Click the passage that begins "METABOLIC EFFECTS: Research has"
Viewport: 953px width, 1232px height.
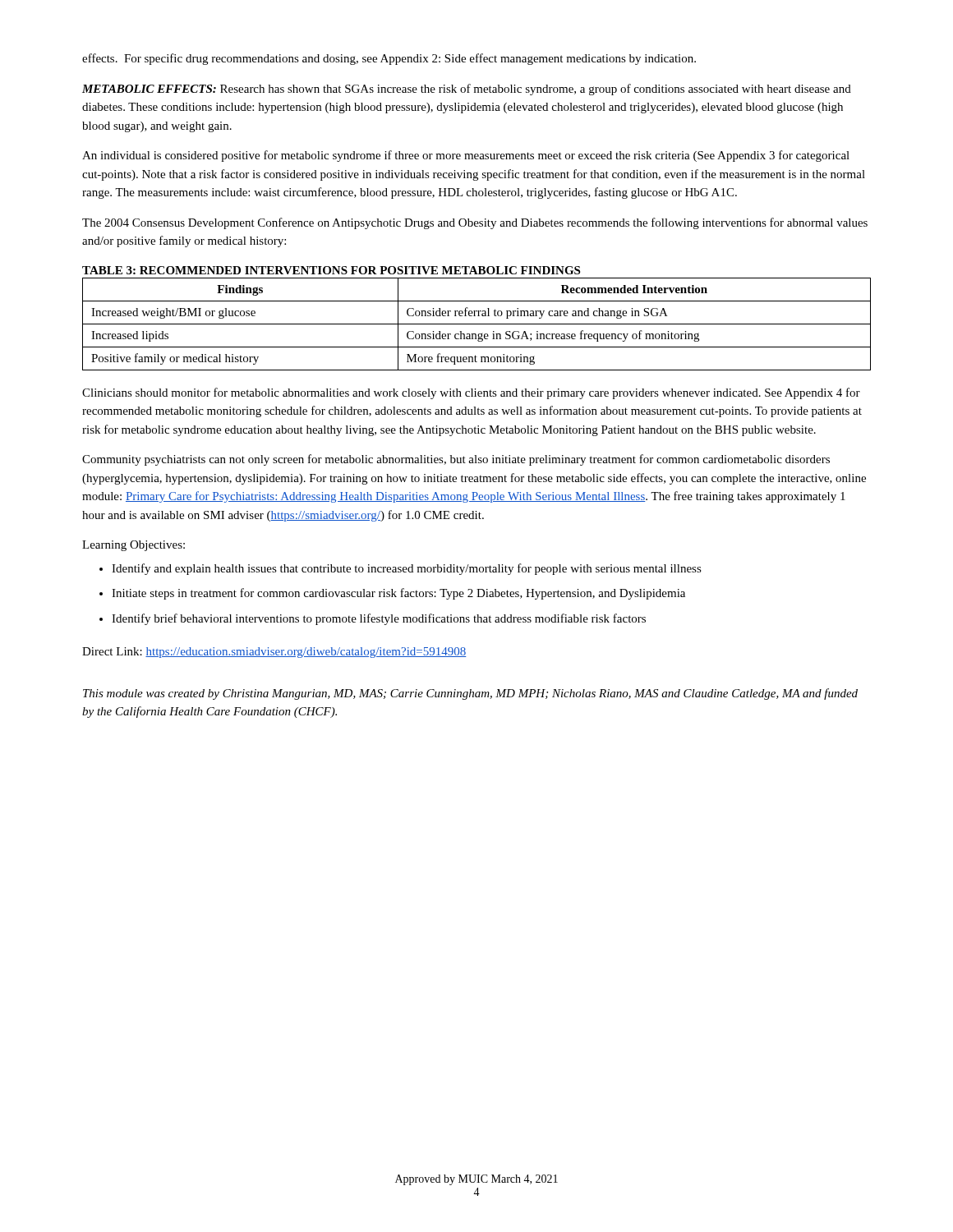(466, 107)
